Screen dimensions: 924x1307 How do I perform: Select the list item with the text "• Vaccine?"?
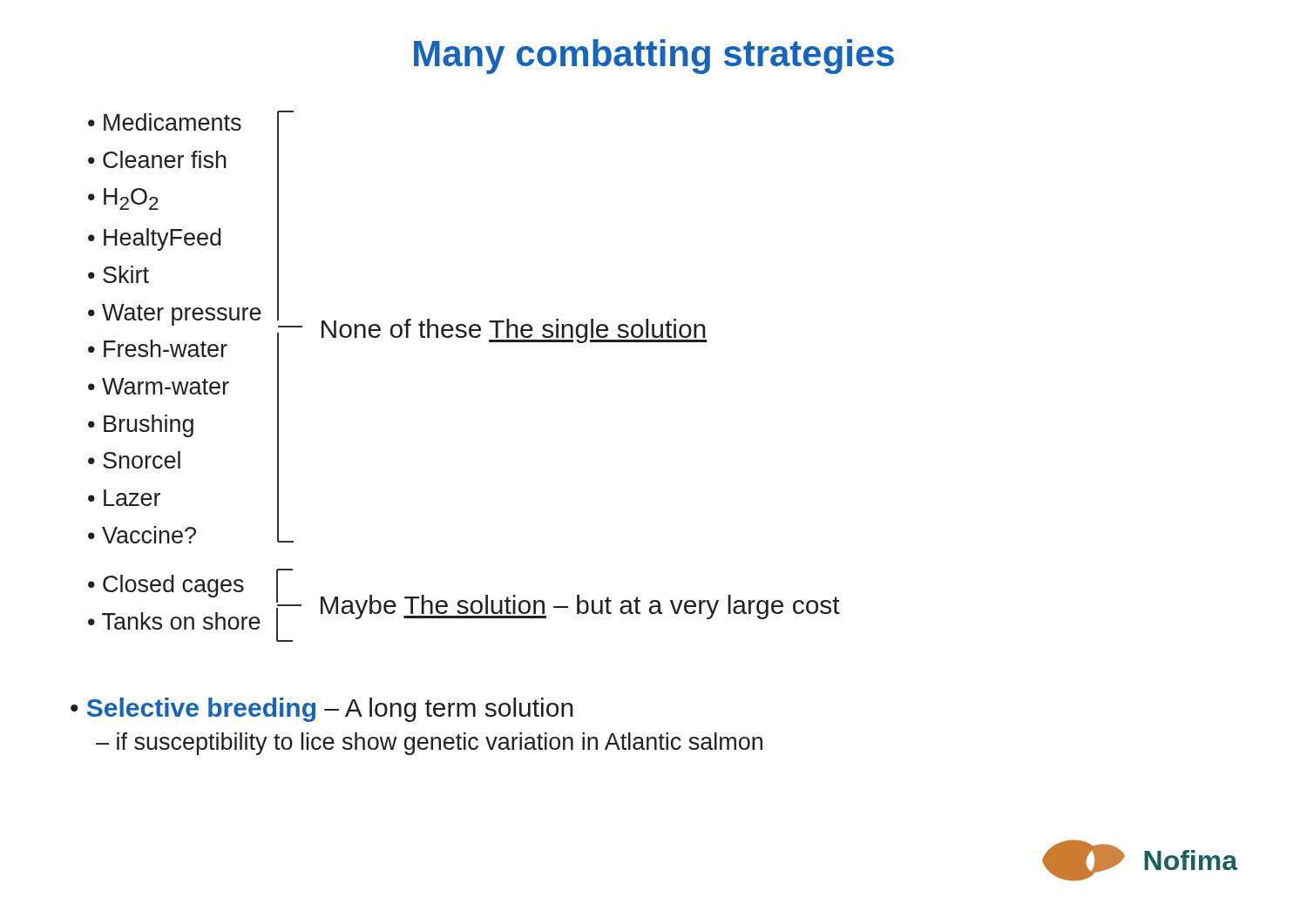point(142,535)
